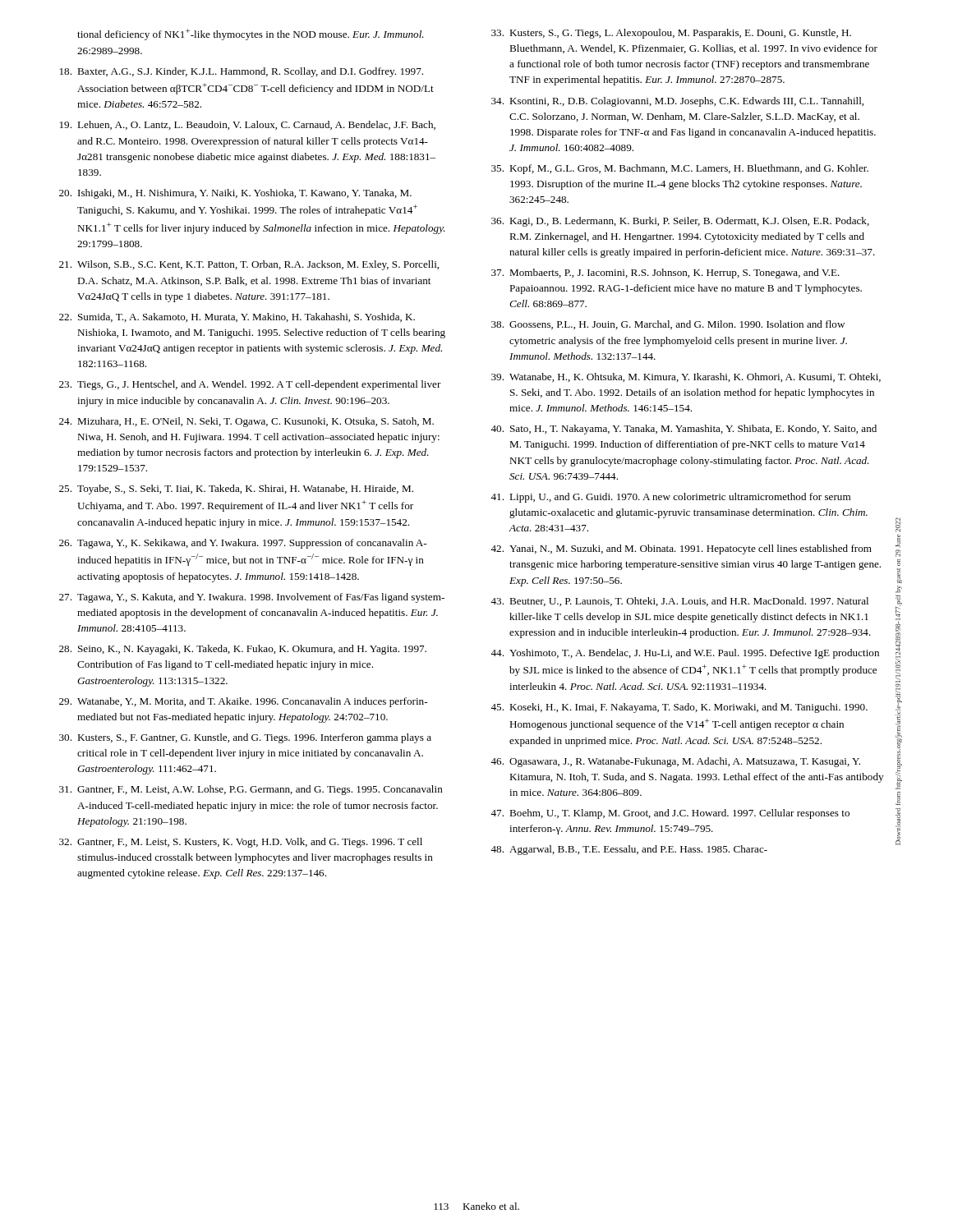Locate the passage starting "43. Beutner, U., P. Launois, T. Ohteki,"

click(x=683, y=616)
